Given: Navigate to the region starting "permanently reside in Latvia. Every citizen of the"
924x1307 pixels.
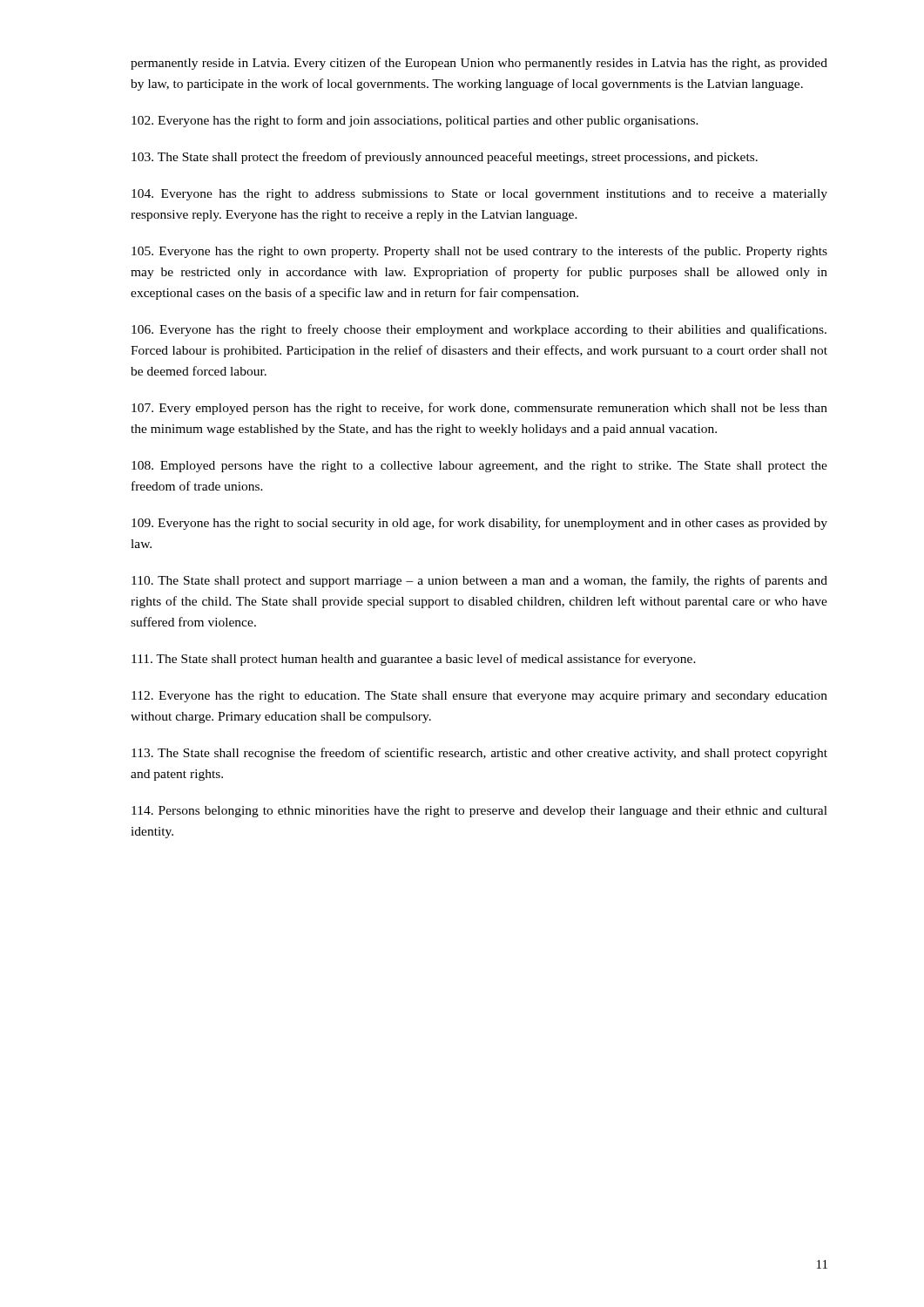Looking at the screenshot, I should click(x=479, y=73).
